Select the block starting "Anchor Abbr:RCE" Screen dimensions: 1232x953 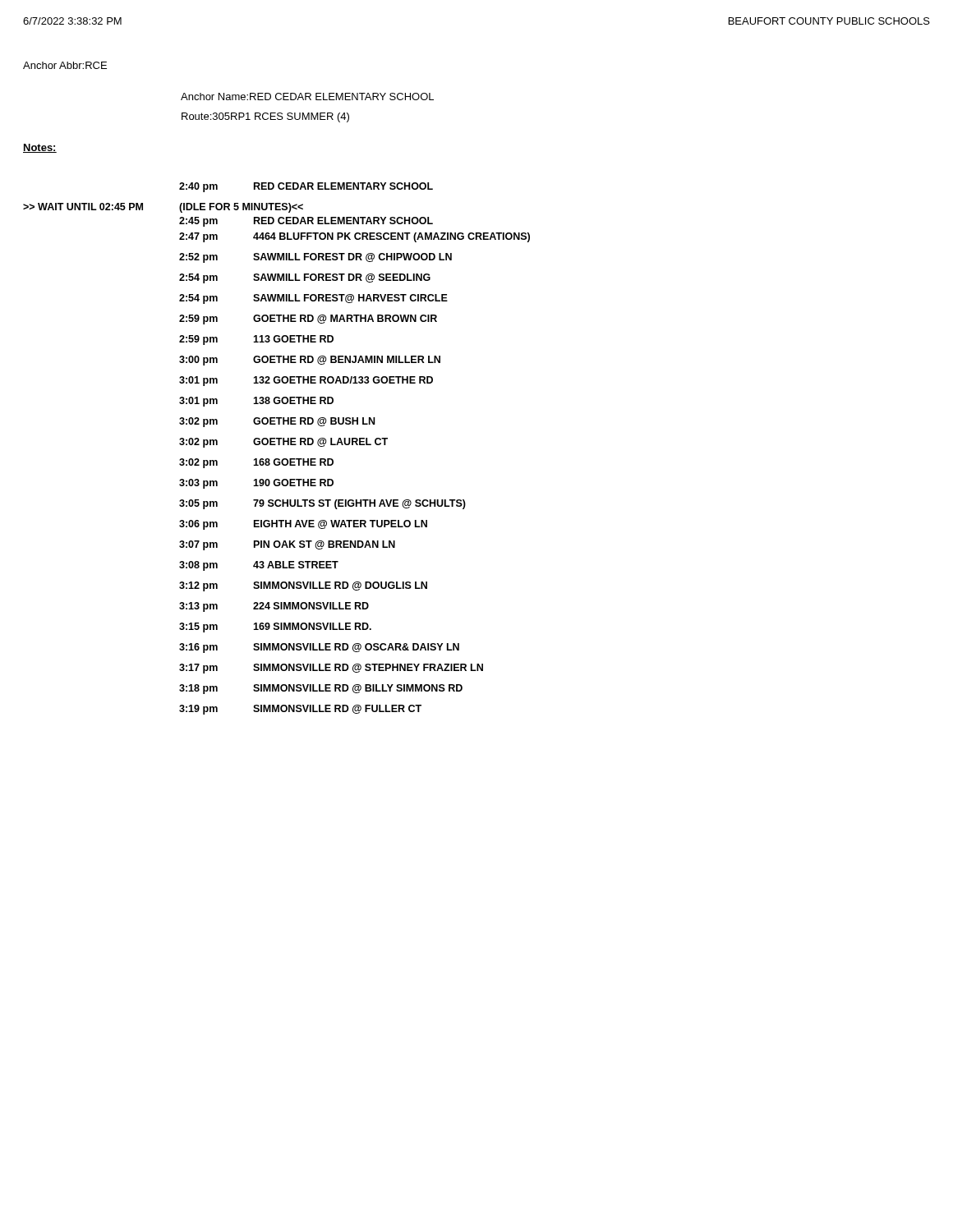pos(65,65)
